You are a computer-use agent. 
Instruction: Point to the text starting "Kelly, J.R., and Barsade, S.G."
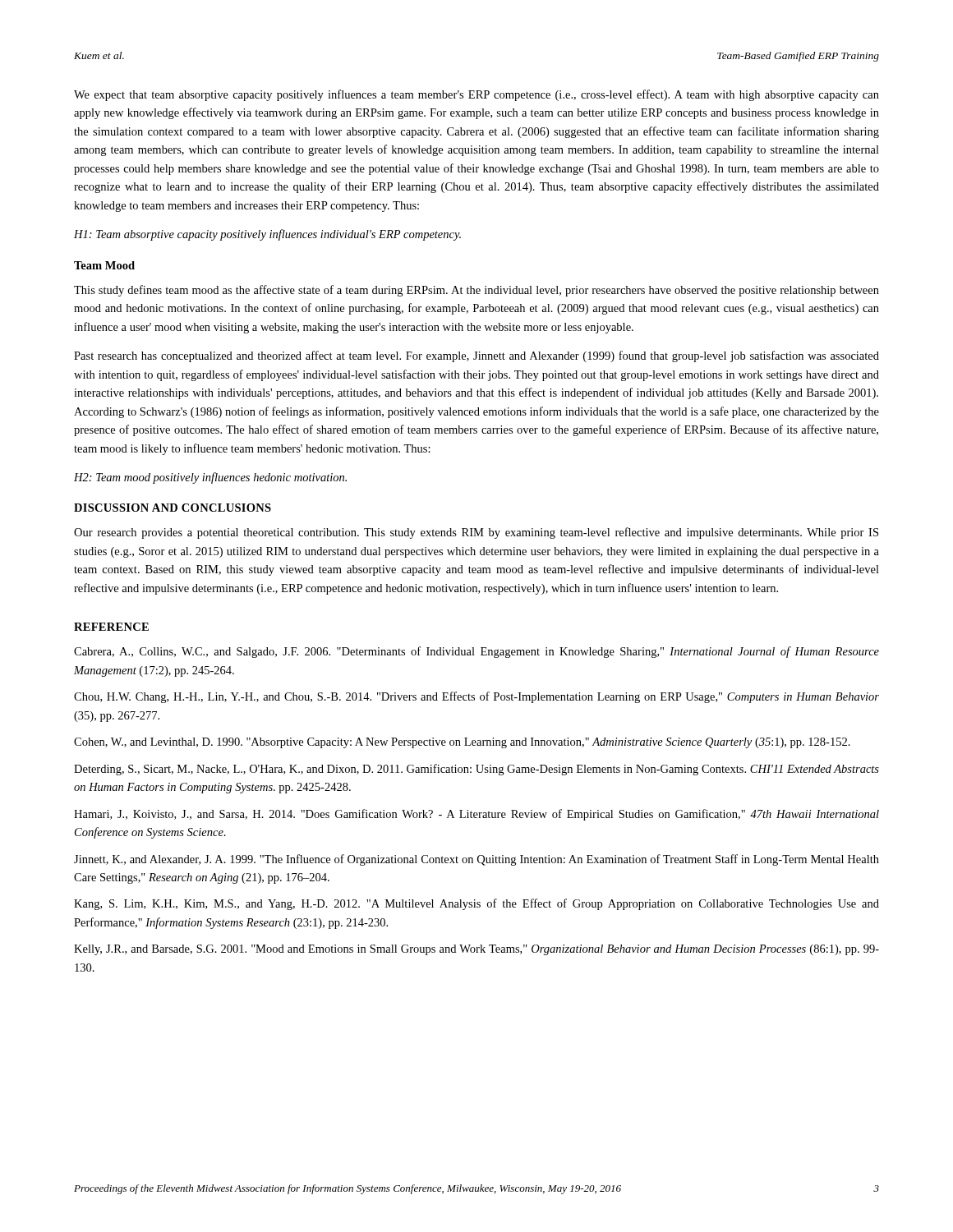[x=476, y=958]
